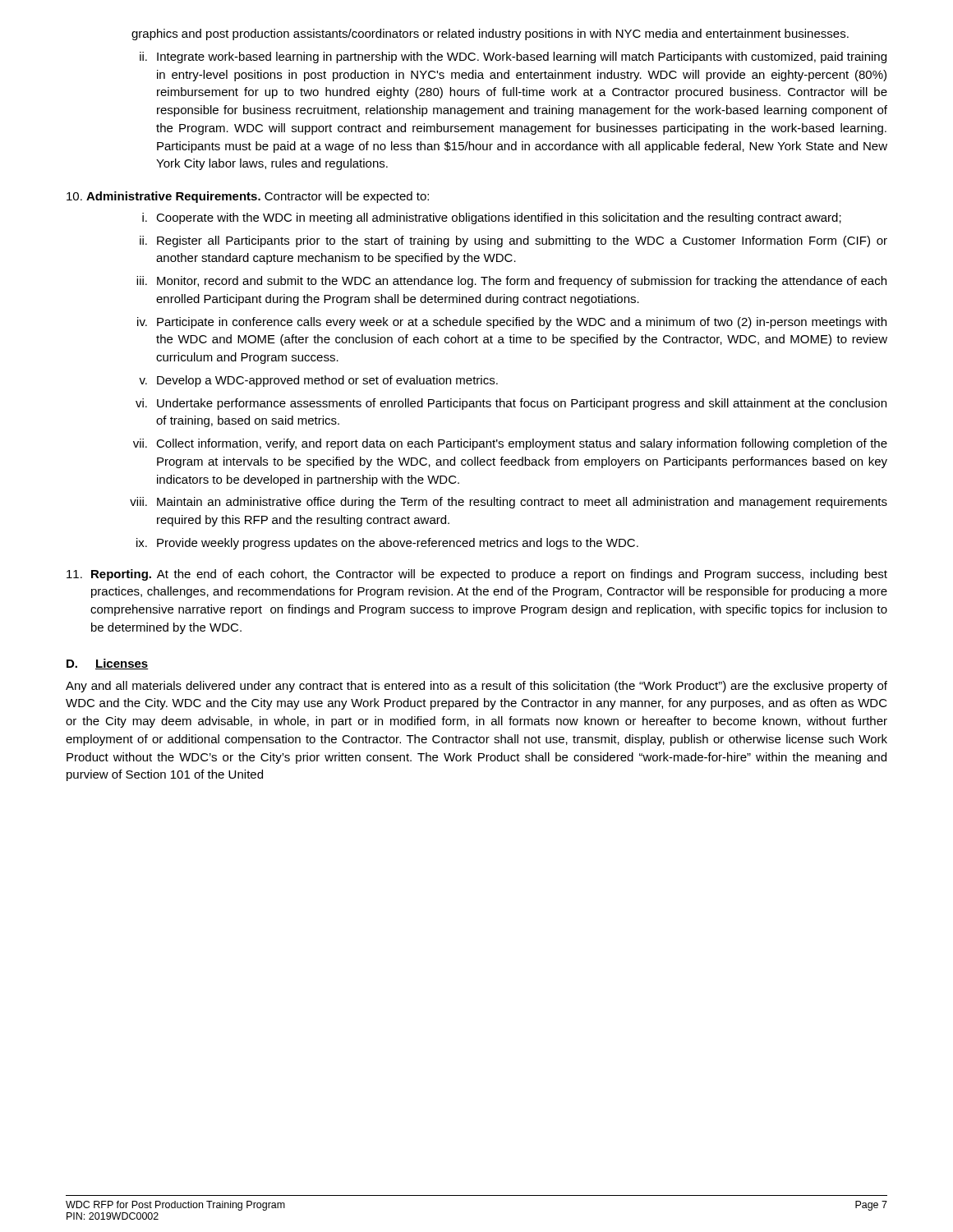Click on the text block starting "viii. Maintain an administrative"
This screenshot has width=953, height=1232.
pyautogui.click(x=497, y=511)
